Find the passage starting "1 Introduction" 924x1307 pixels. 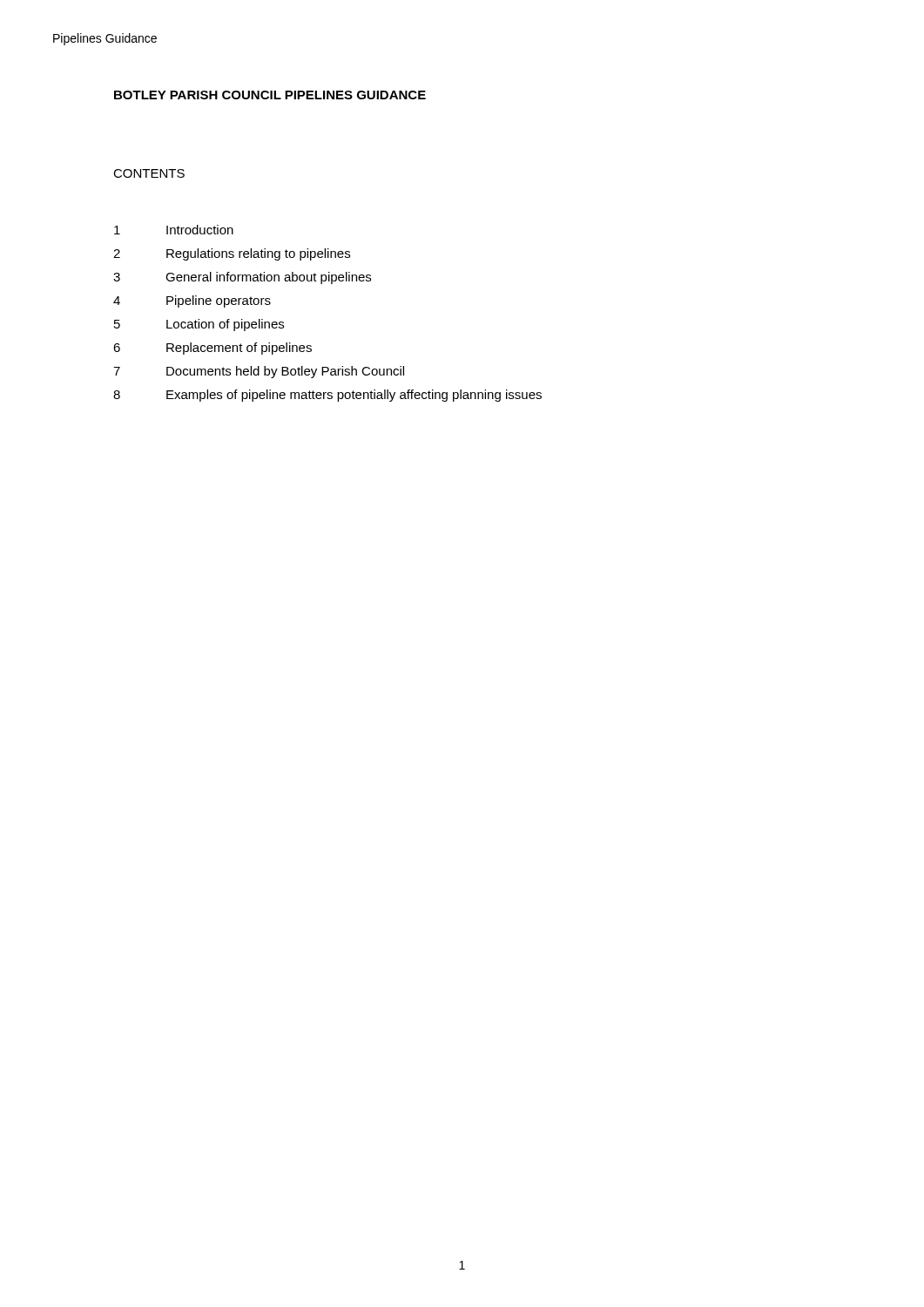tap(173, 230)
